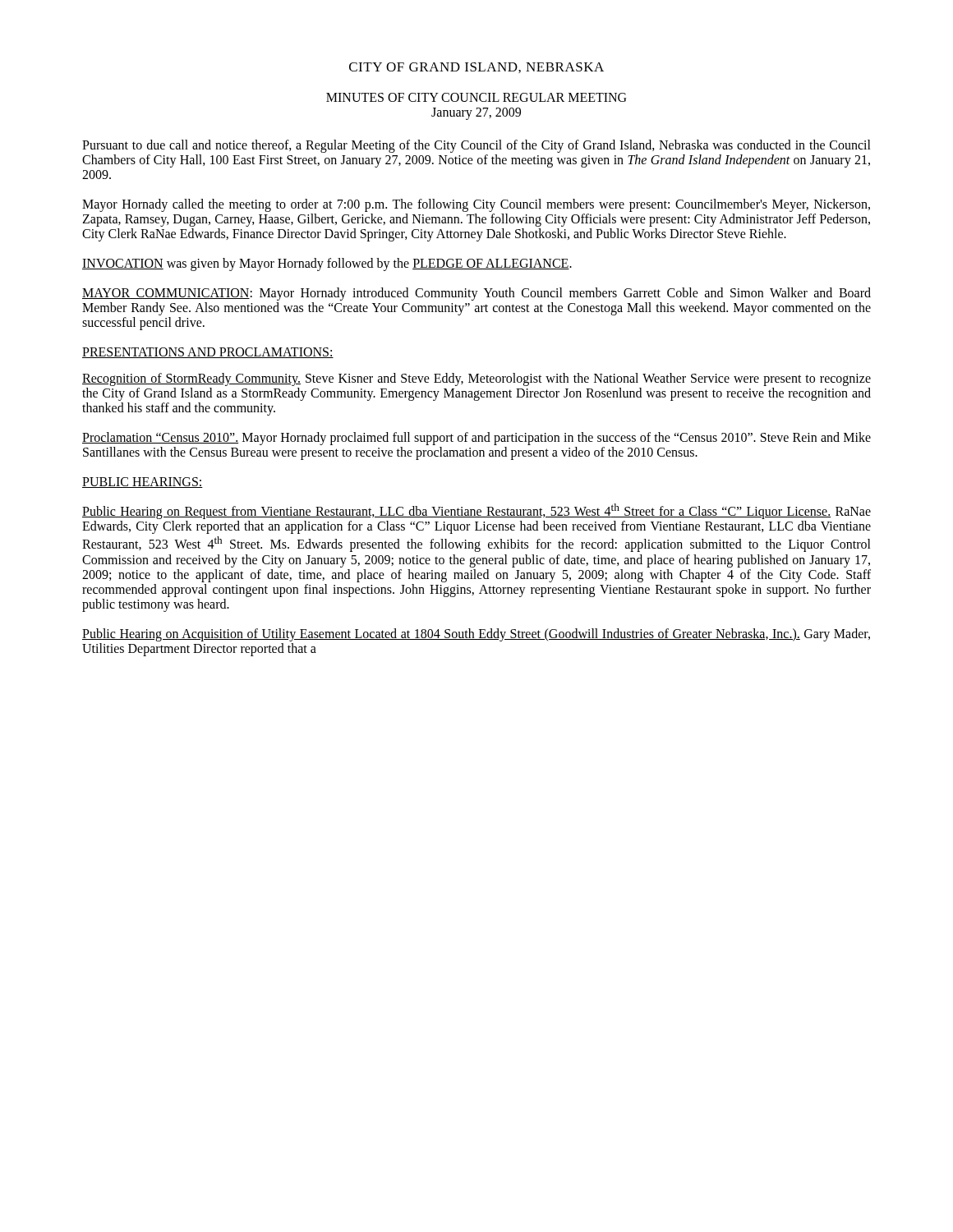Image resolution: width=953 pixels, height=1232 pixels.
Task: Click on the text block containing "Mayor Hornady called the meeting to"
Action: [x=476, y=219]
